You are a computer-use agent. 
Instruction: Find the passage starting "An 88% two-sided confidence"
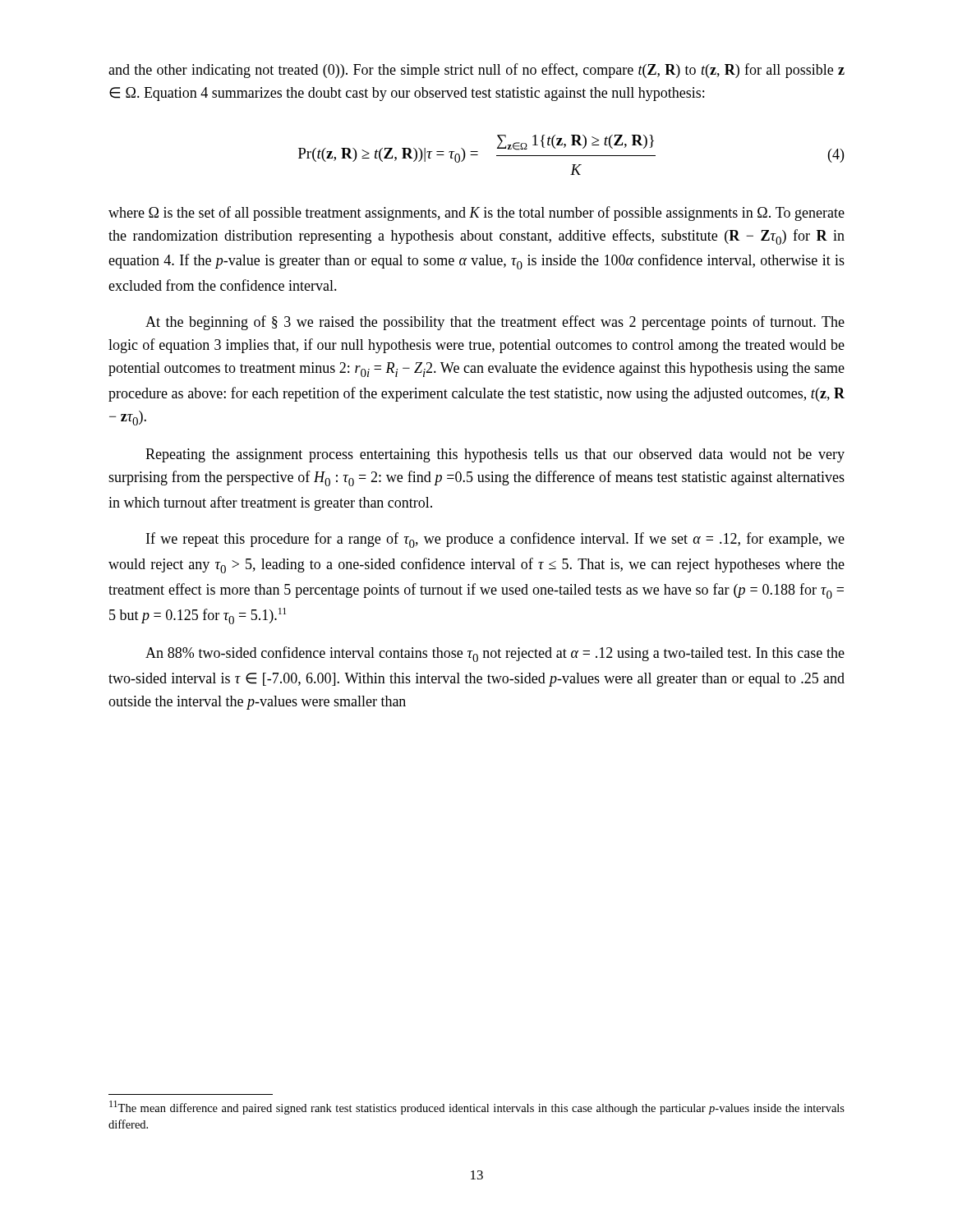pos(476,677)
